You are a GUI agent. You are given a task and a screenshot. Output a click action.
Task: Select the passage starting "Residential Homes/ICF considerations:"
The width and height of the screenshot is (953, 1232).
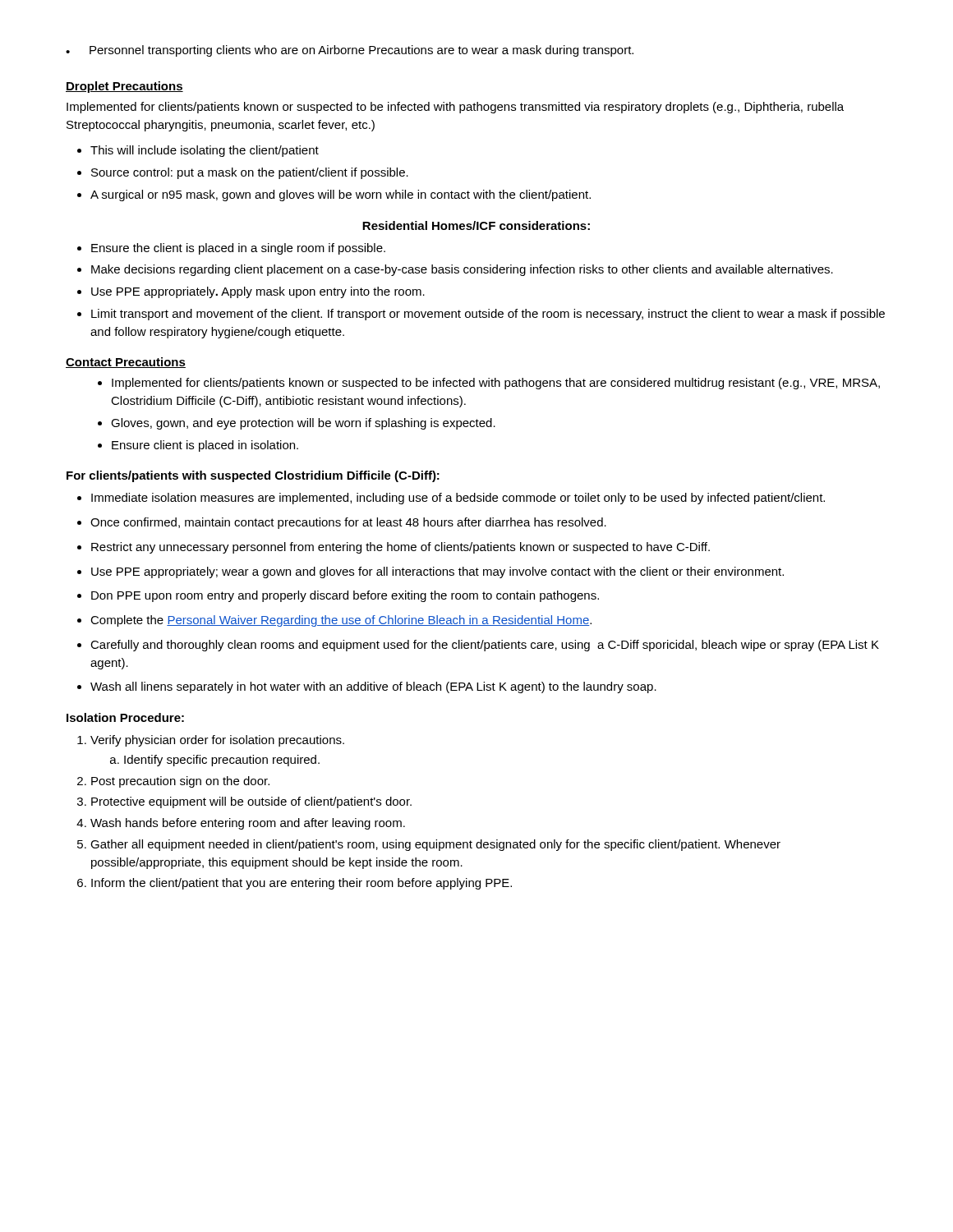tap(476, 225)
